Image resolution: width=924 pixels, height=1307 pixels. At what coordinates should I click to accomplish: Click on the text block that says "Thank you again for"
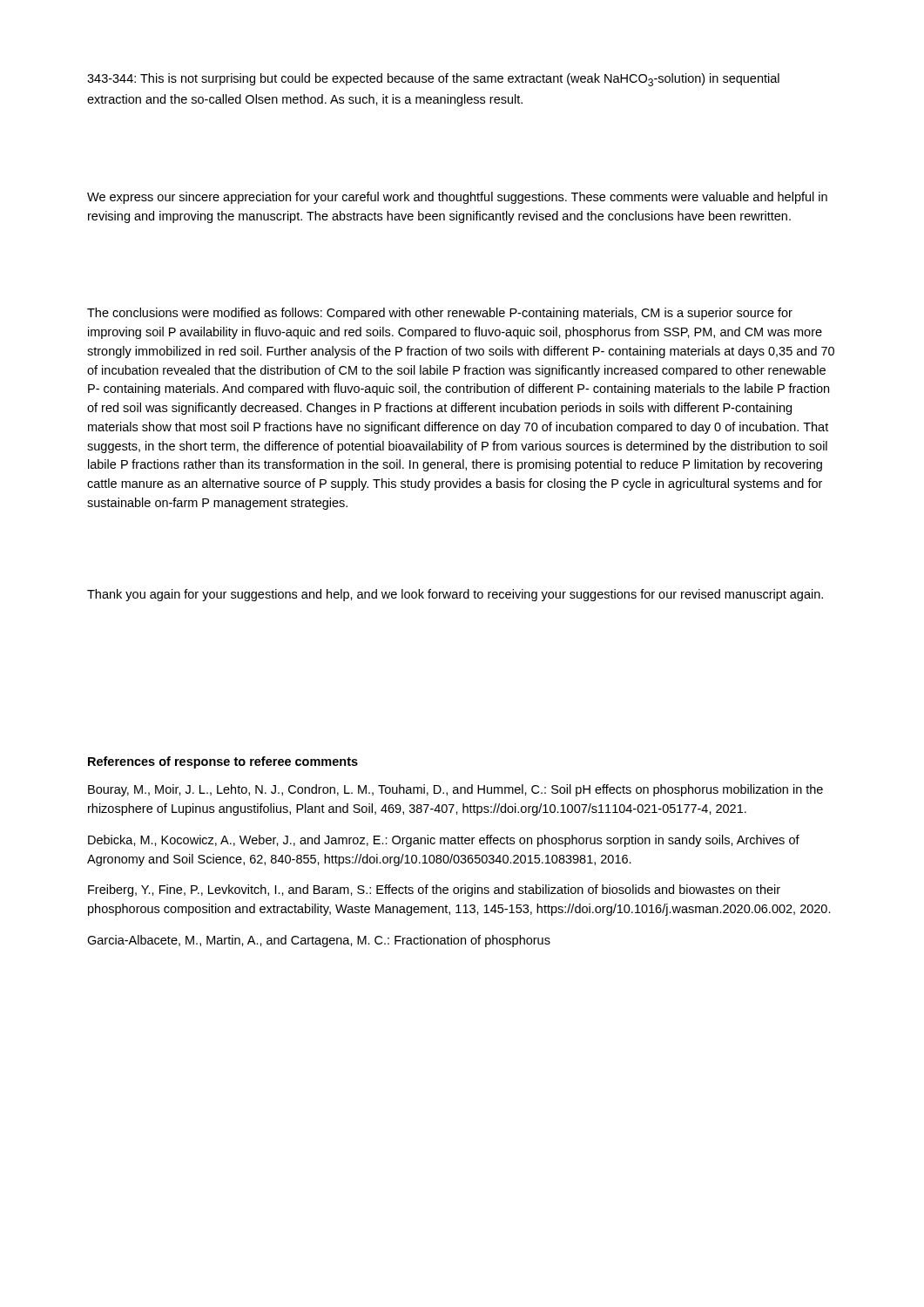tap(462, 595)
